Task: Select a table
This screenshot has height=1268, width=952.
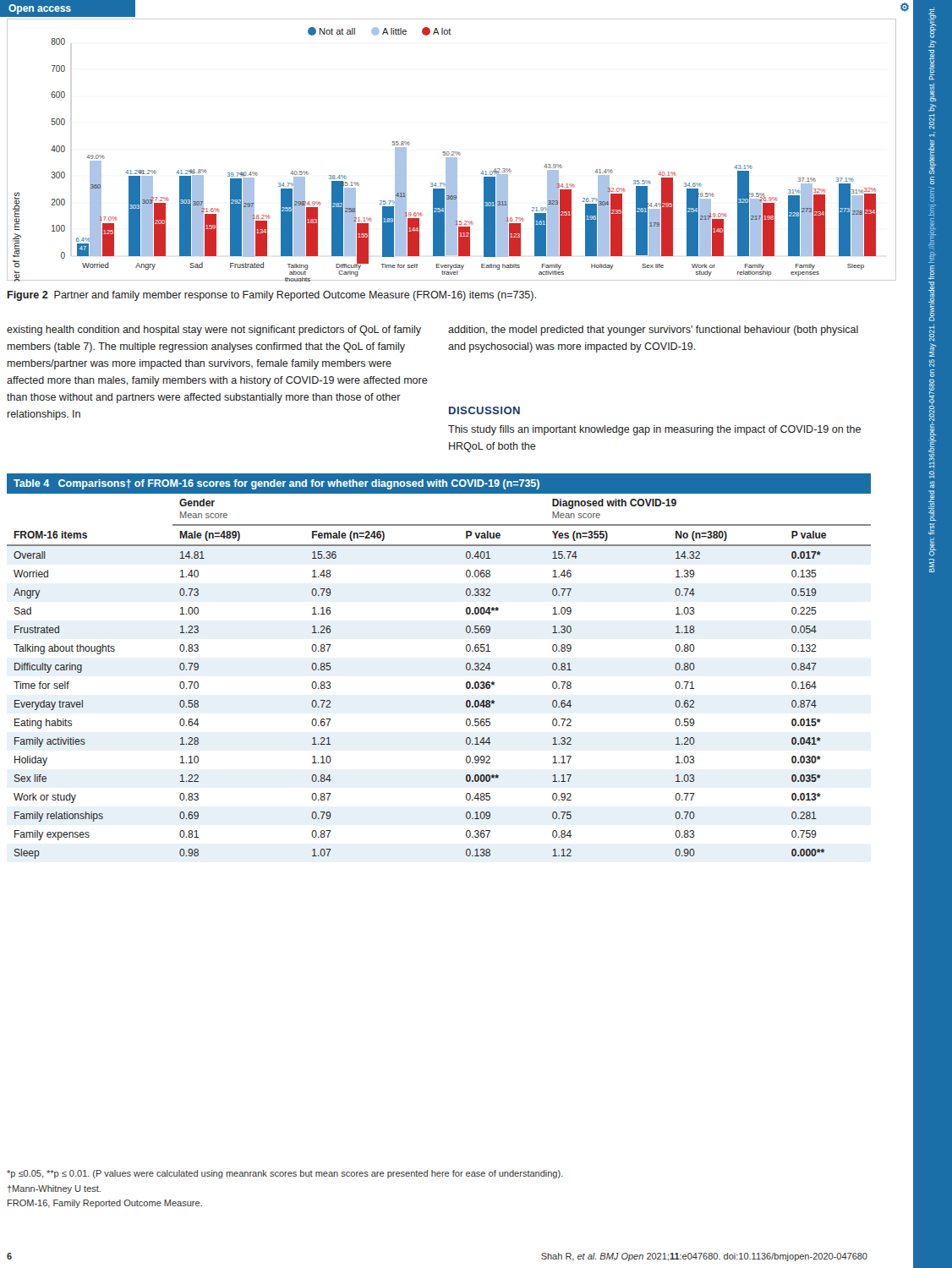Action: [439, 668]
